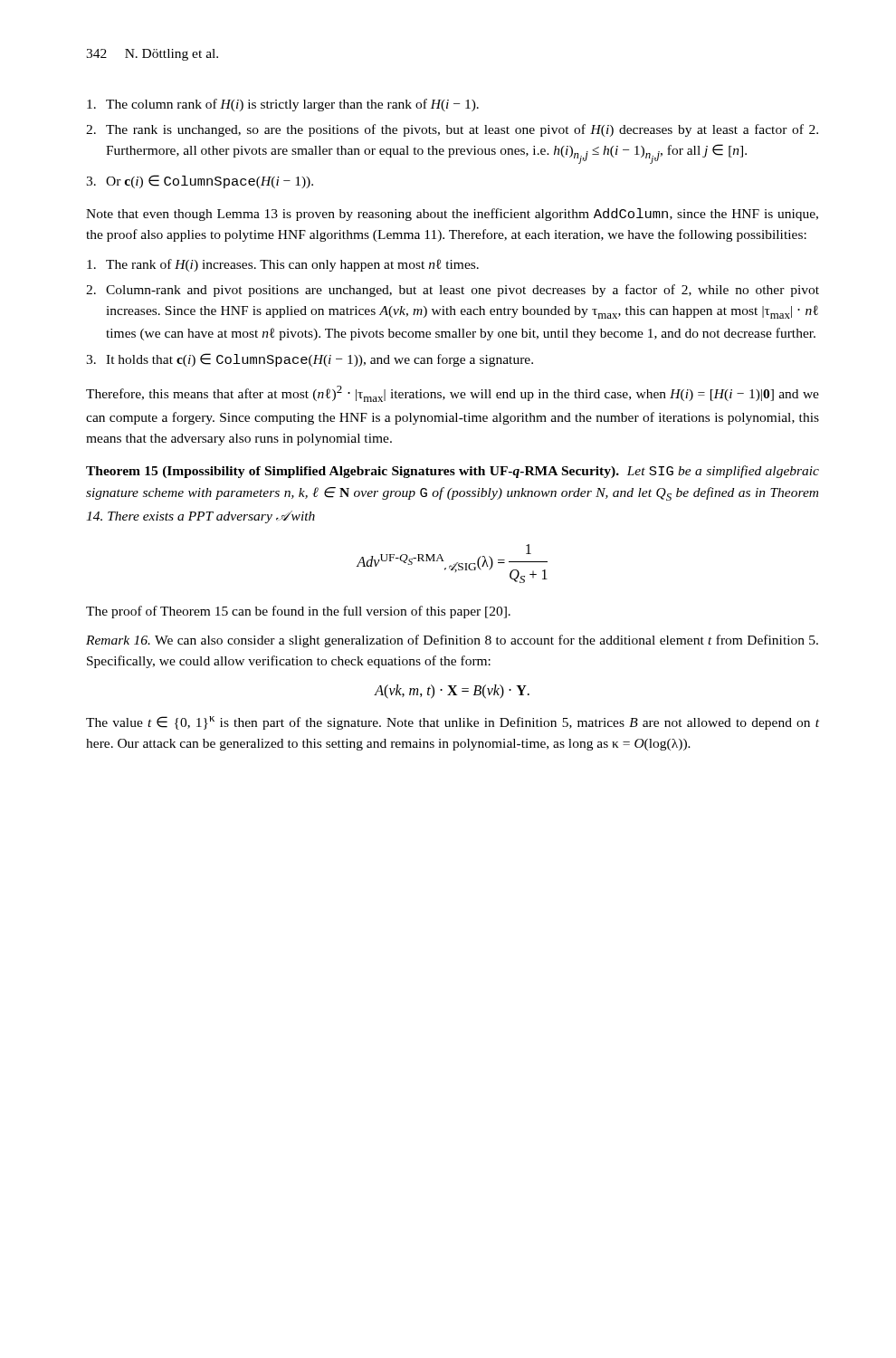Select the text block starting "The column rank of H(i) is"

pos(453,104)
